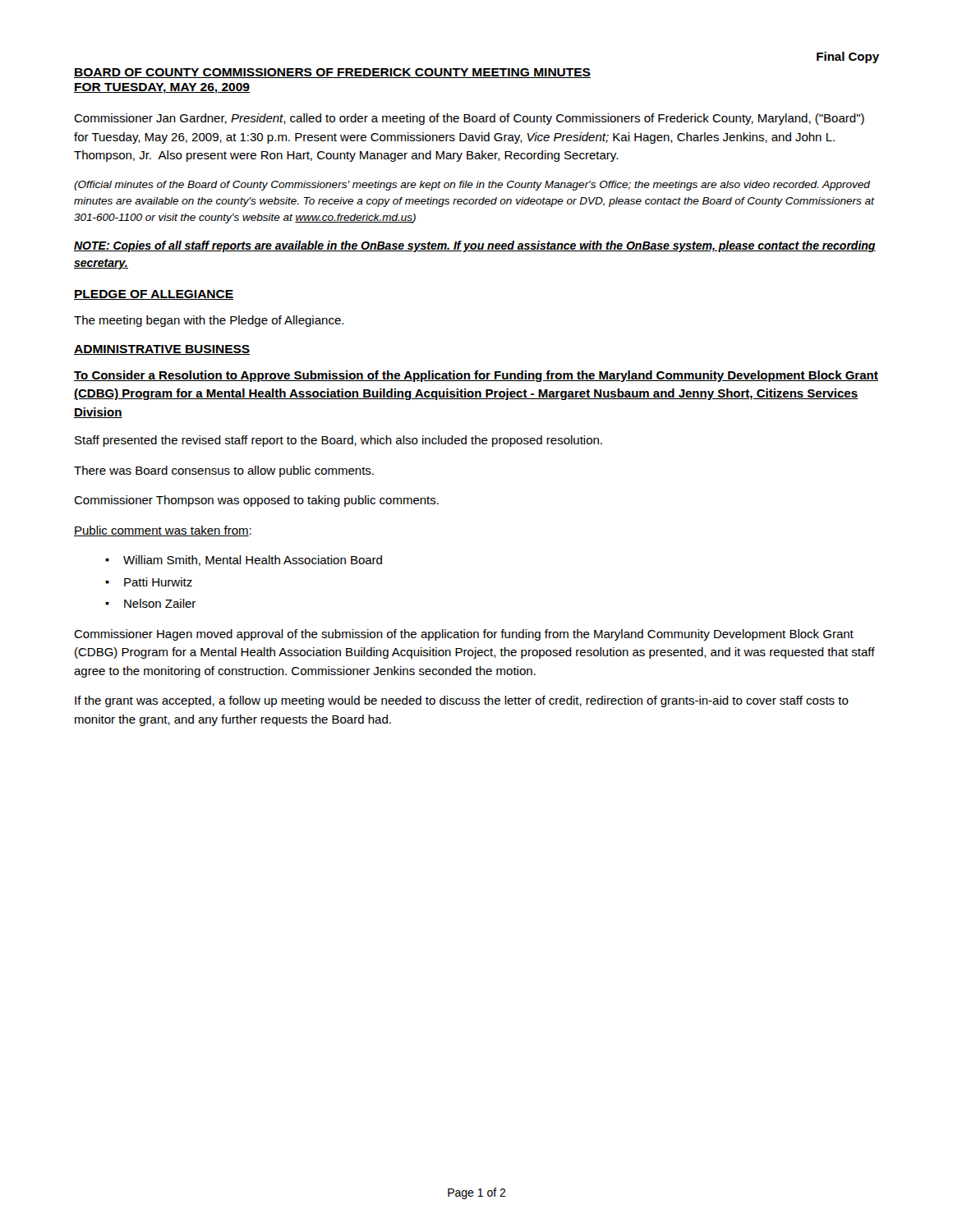Locate the list item that says "Nelson Zailer"

click(160, 603)
